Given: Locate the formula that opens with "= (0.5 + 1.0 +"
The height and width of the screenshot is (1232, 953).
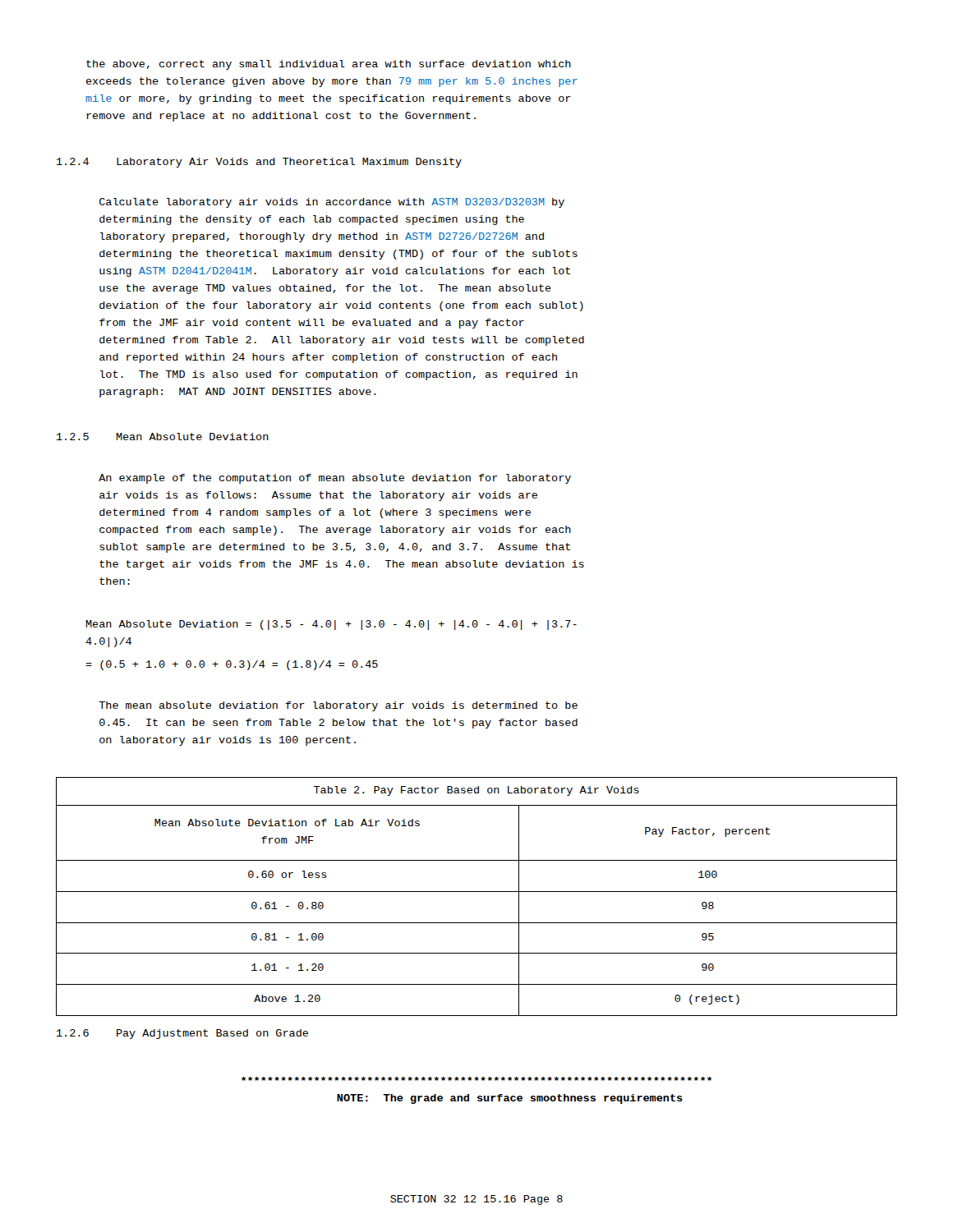Looking at the screenshot, I should coord(232,665).
